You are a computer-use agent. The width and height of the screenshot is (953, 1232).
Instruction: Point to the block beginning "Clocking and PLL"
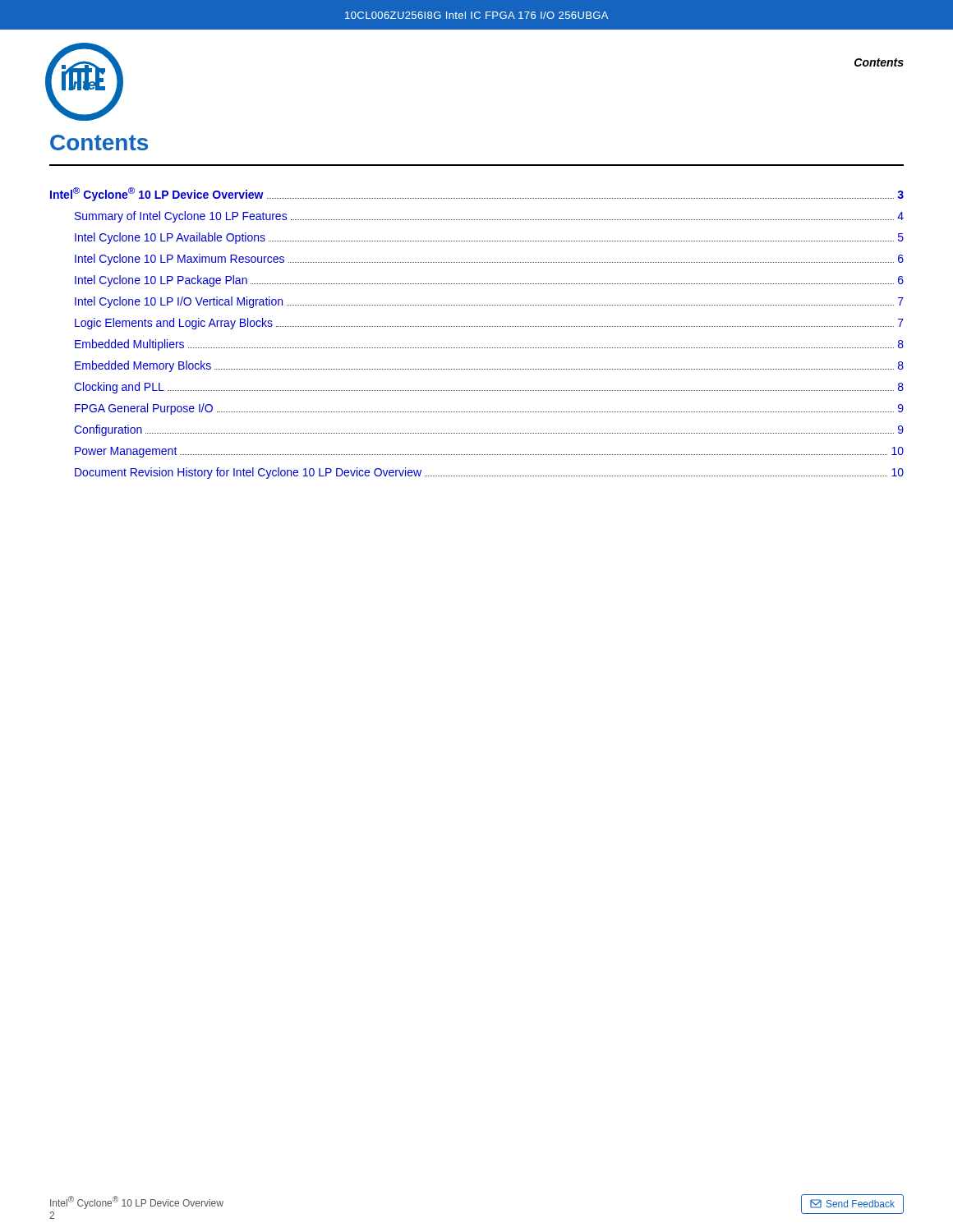coord(489,388)
